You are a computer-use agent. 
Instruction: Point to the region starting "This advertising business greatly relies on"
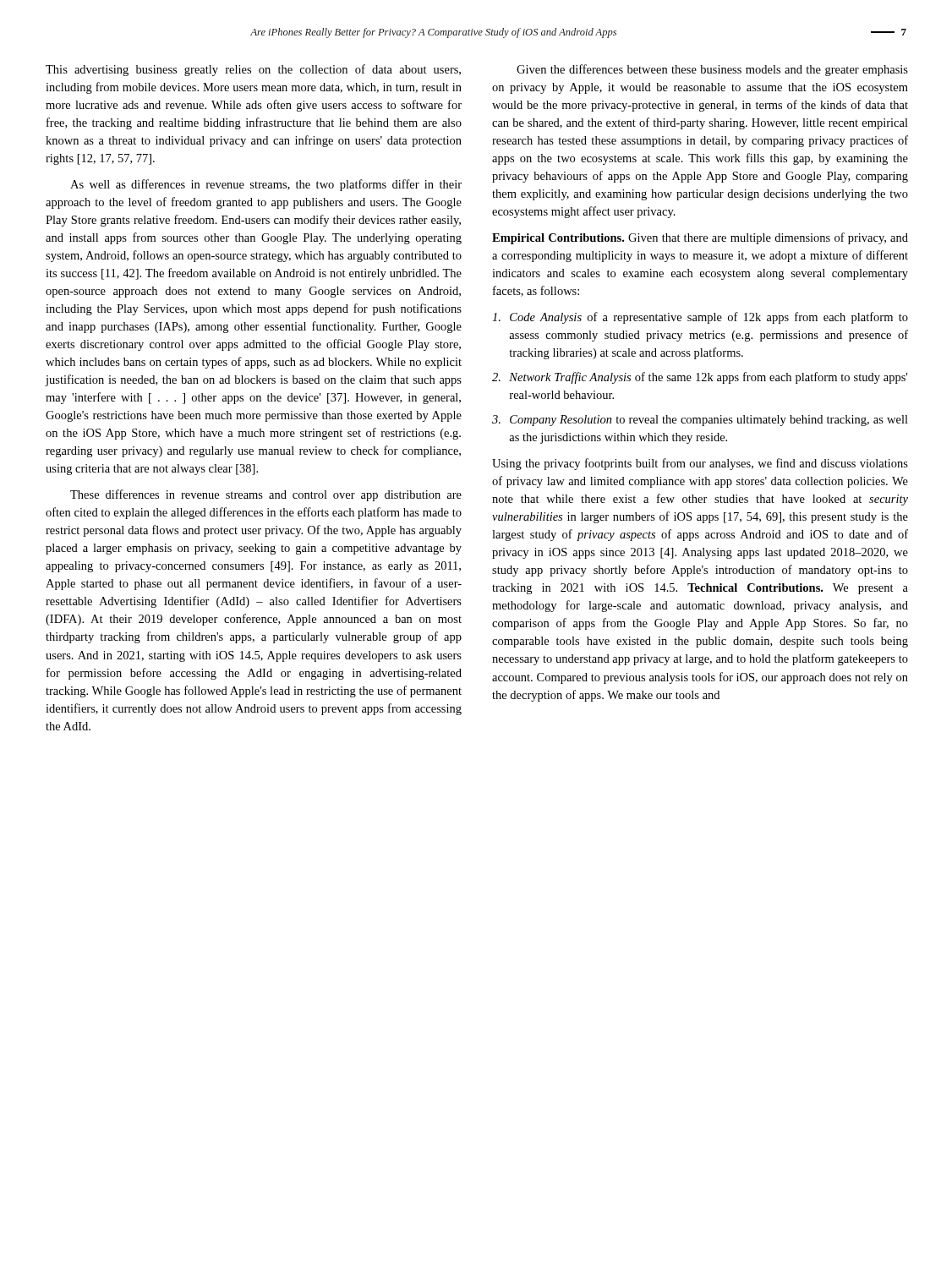click(254, 114)
